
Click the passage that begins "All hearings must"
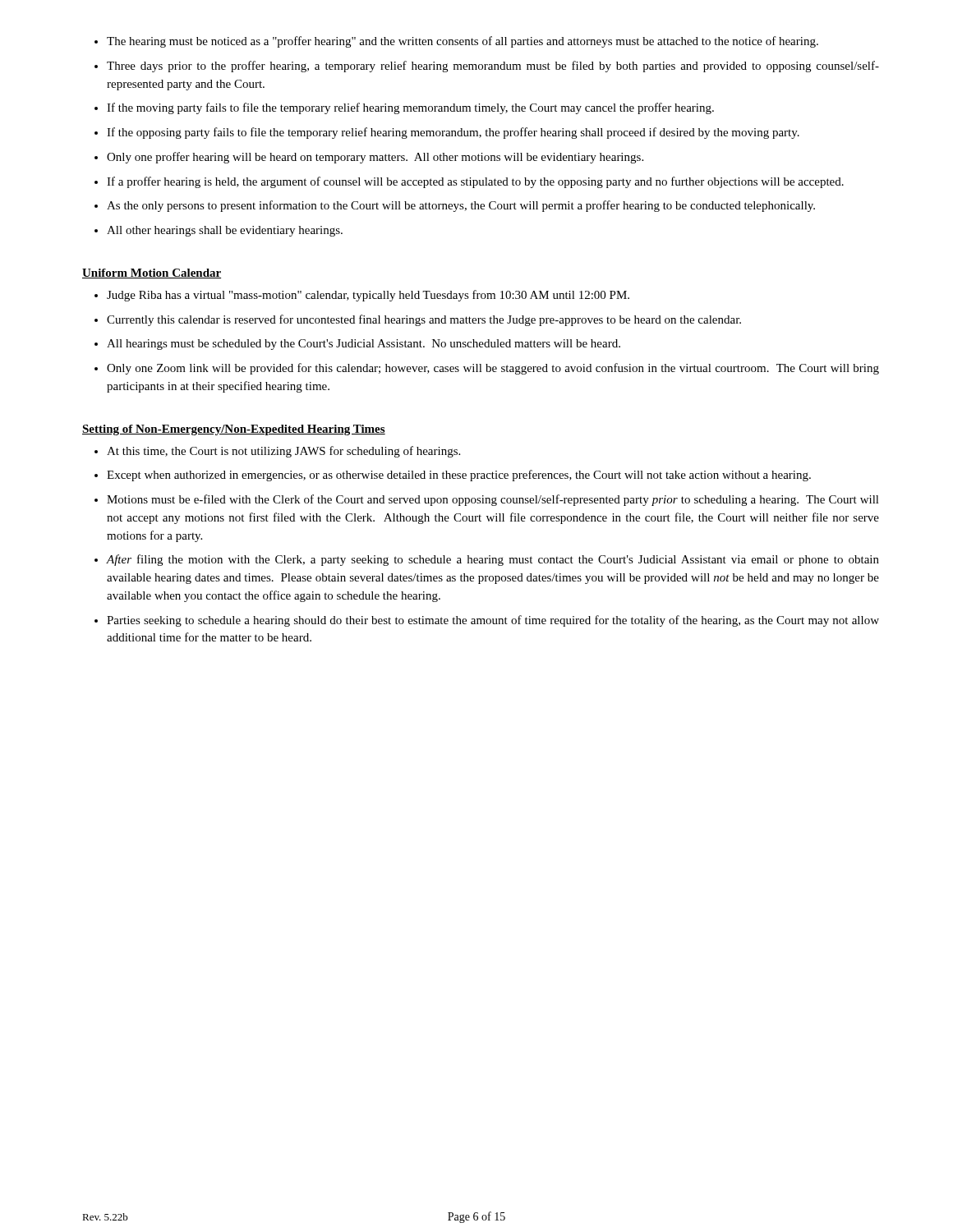(x=364, y=344)
